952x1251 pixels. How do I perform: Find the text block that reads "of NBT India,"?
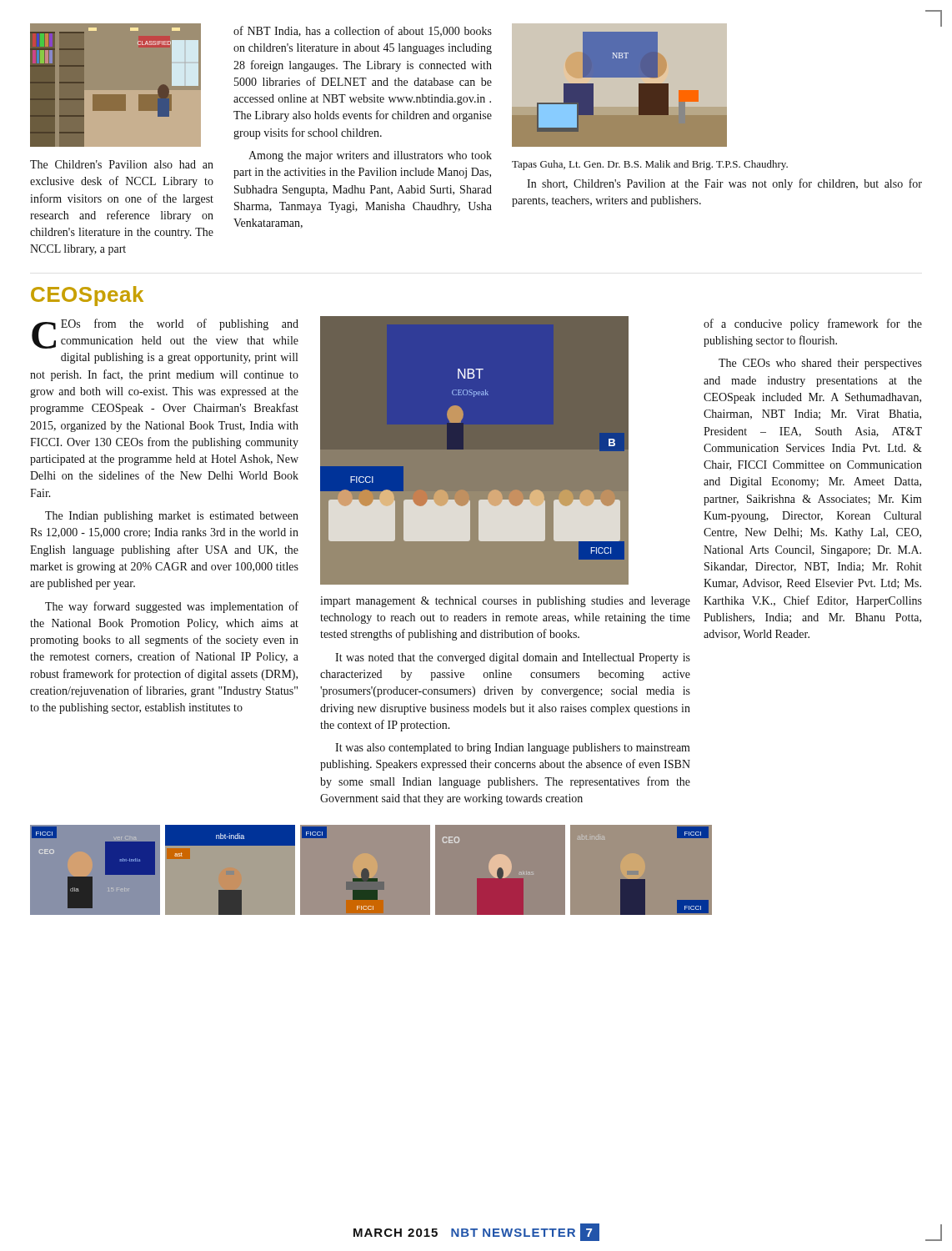pos(363,128)
